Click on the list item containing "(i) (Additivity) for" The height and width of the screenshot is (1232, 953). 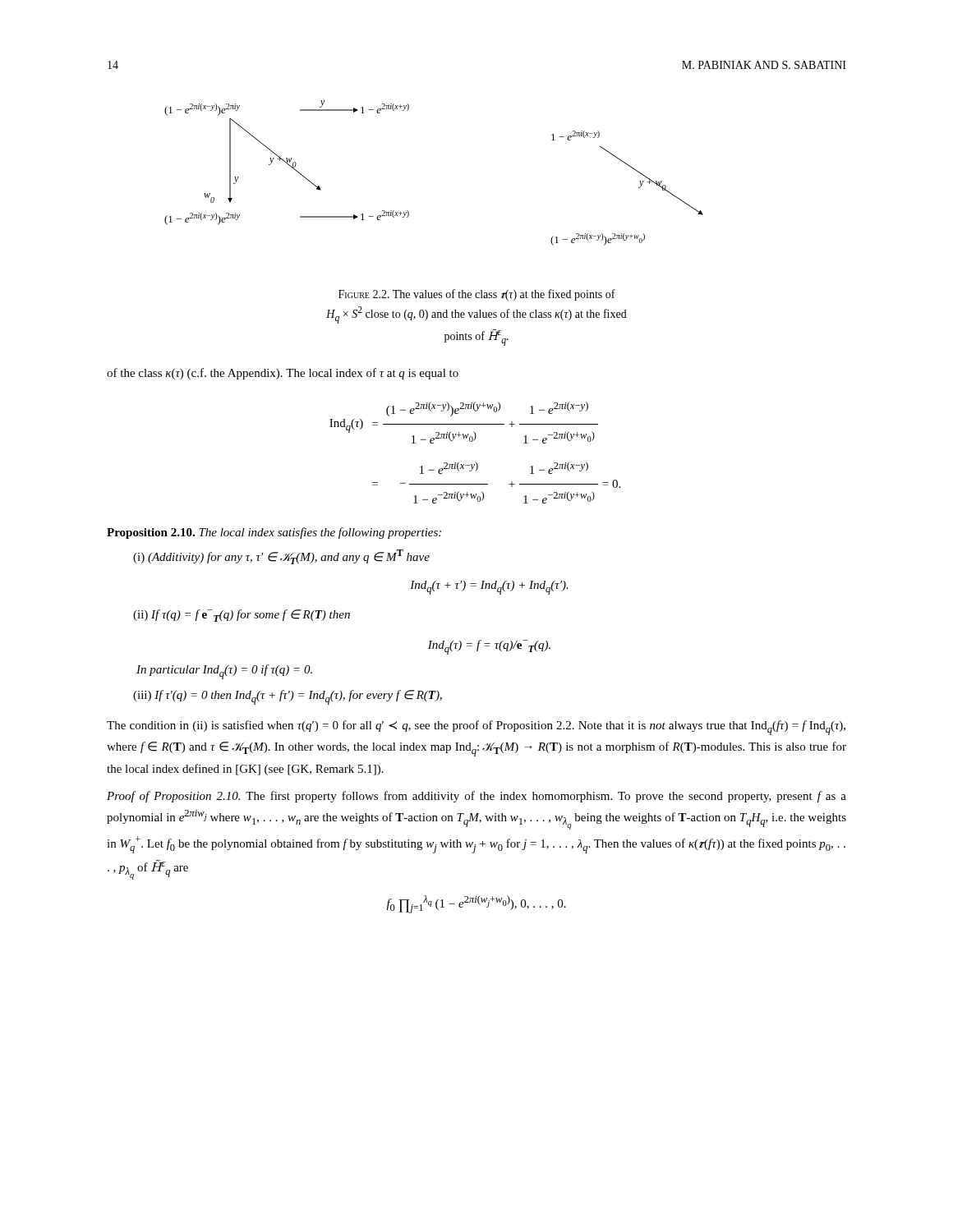[490, 572]
